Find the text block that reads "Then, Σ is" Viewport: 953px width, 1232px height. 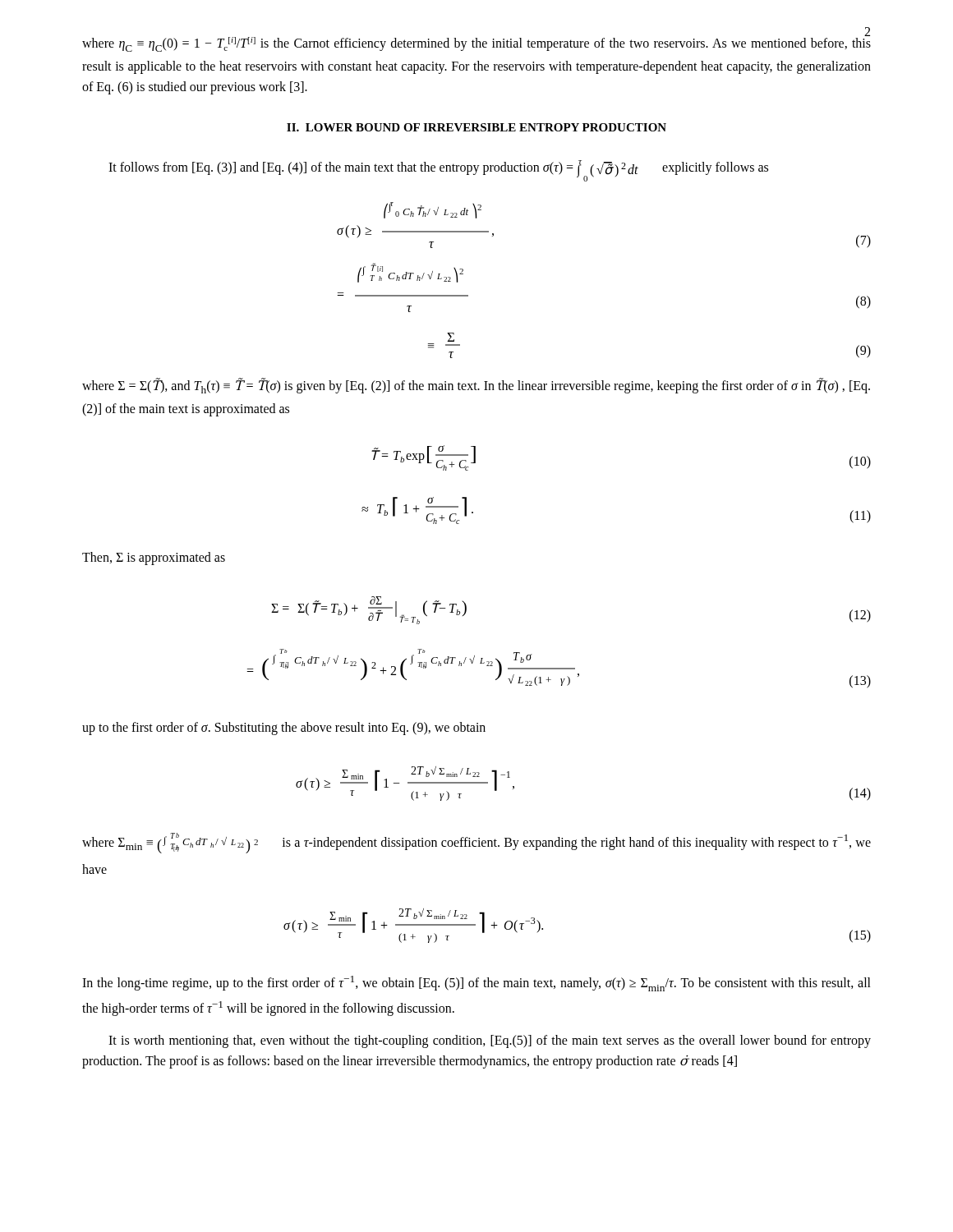click(x=154, y=559)
